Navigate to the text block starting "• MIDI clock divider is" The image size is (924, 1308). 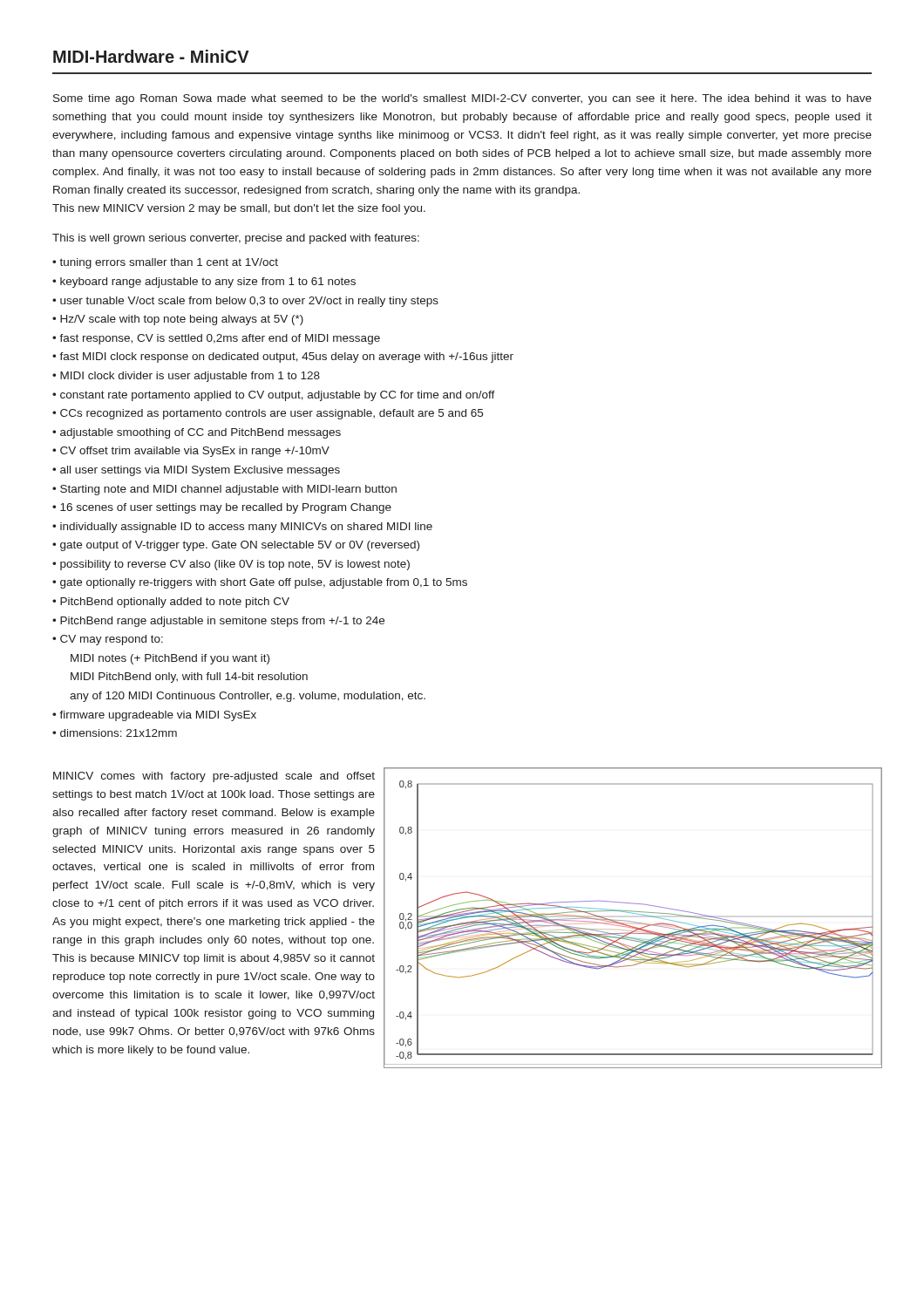186,375
